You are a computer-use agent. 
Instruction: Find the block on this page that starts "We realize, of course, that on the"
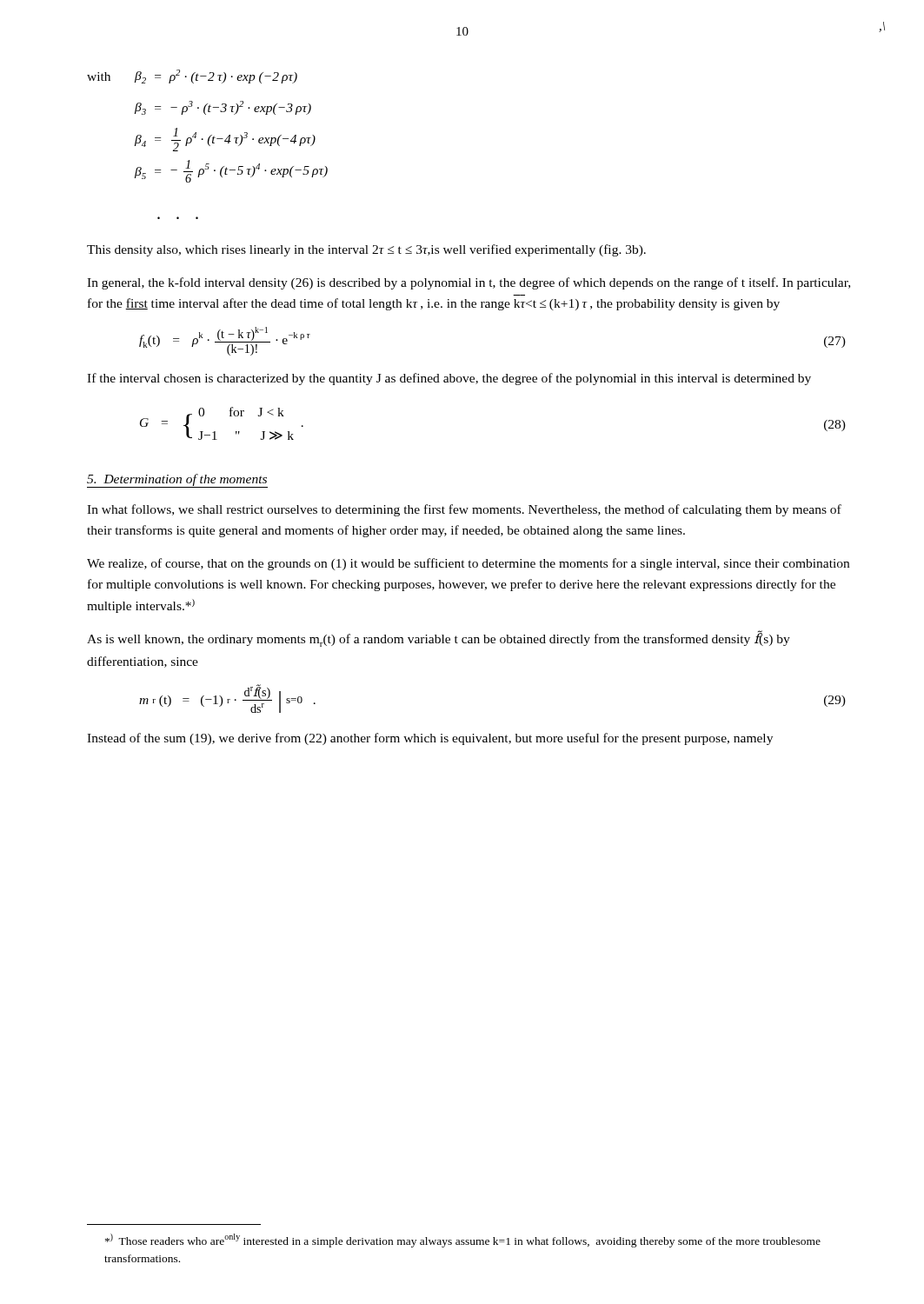coord(468,584)
